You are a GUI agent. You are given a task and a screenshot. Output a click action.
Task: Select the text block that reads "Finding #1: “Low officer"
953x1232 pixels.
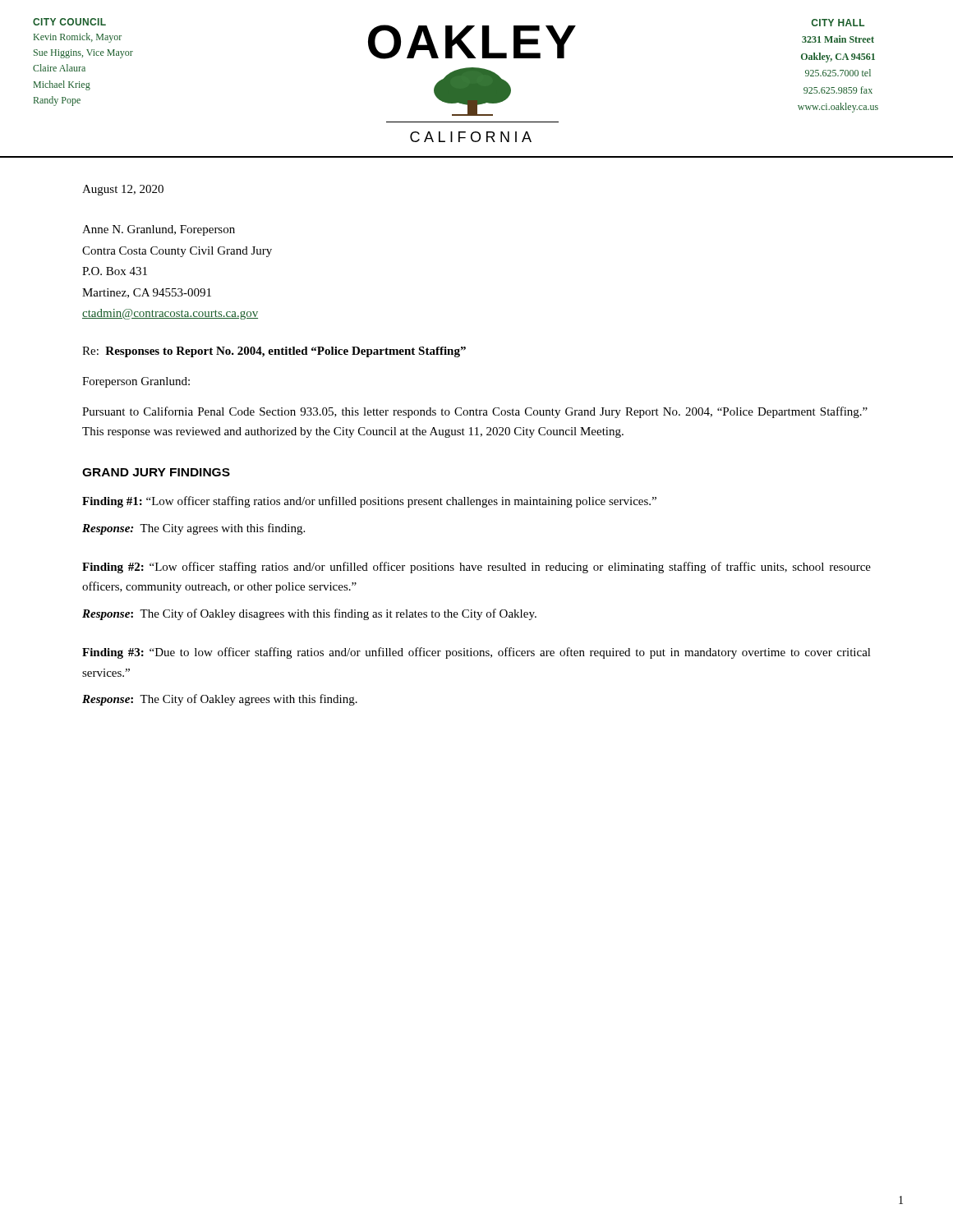coord(370,501)
